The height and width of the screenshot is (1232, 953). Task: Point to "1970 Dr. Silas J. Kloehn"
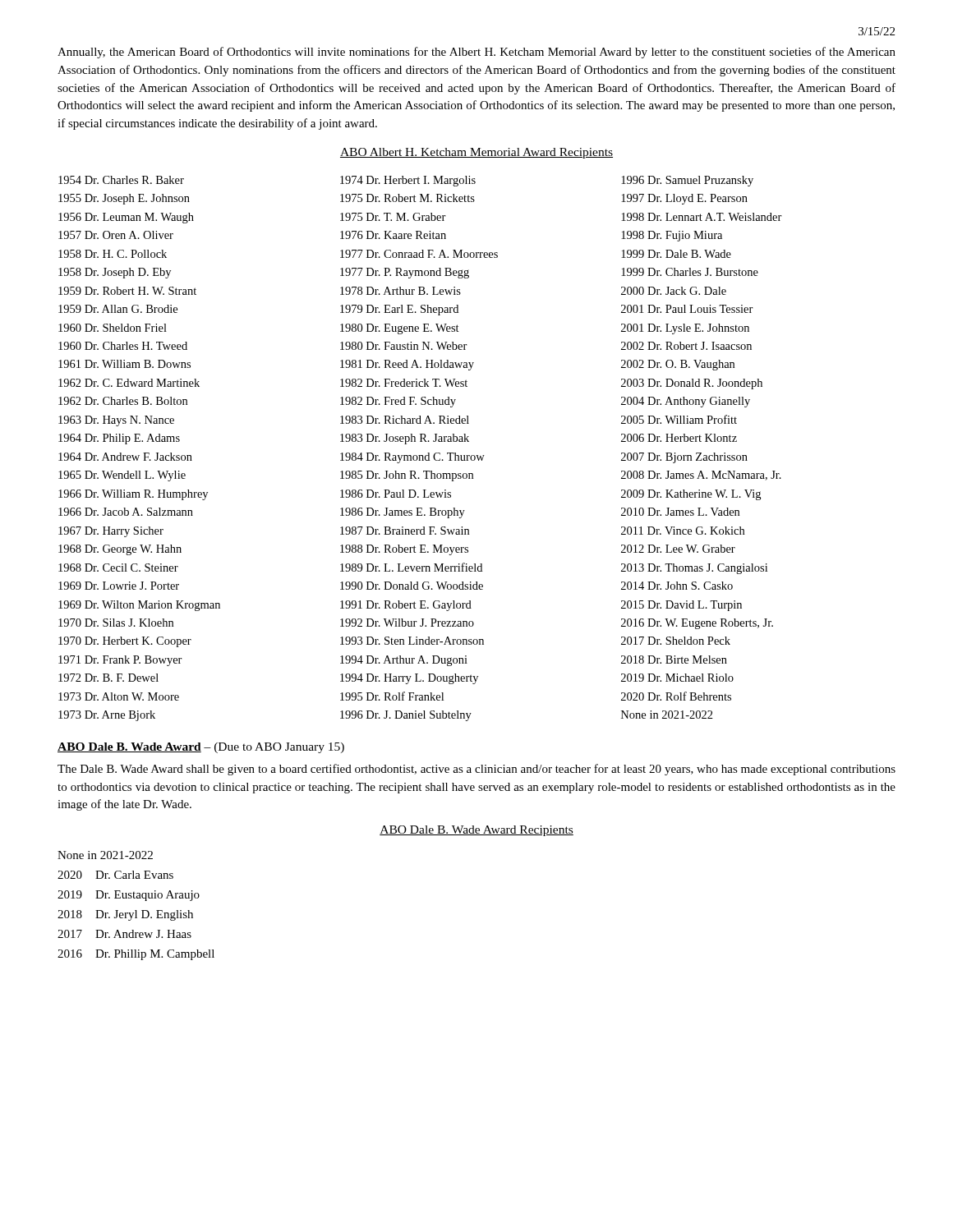click(116, 623)
